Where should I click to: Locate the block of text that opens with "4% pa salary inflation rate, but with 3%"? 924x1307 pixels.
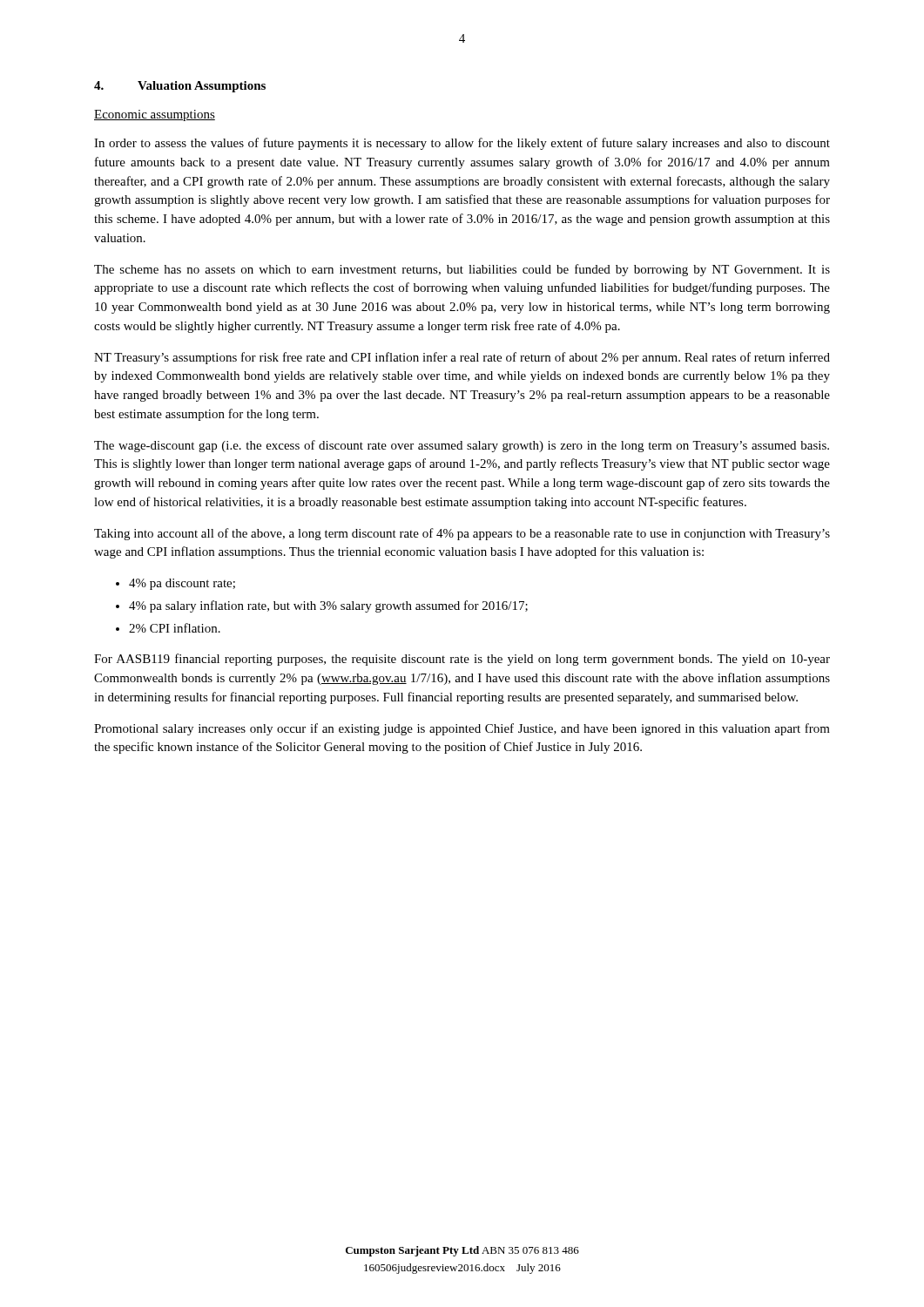click(x=329, y=605)
